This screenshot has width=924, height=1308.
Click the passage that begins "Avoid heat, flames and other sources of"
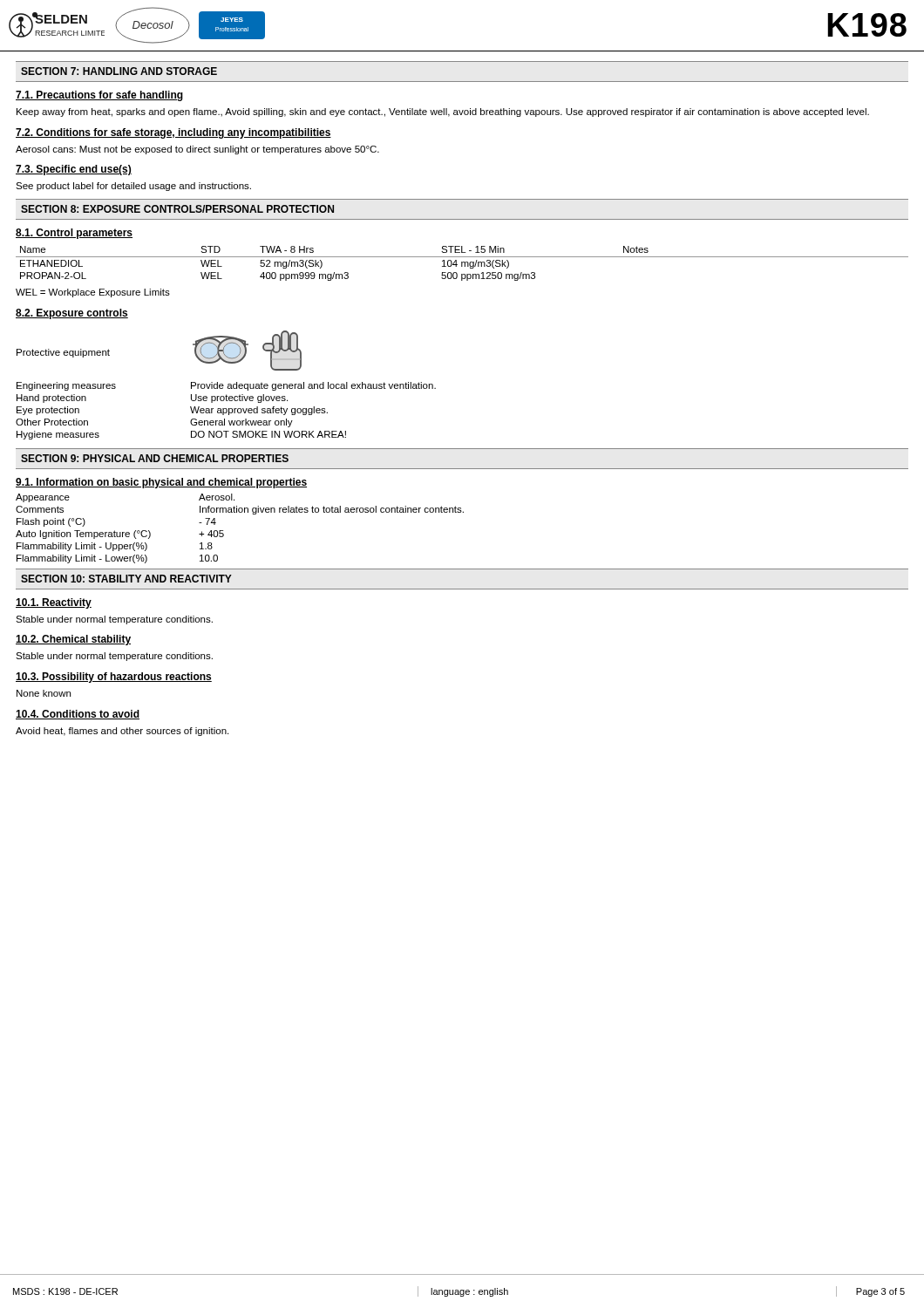tap(123, 731)
